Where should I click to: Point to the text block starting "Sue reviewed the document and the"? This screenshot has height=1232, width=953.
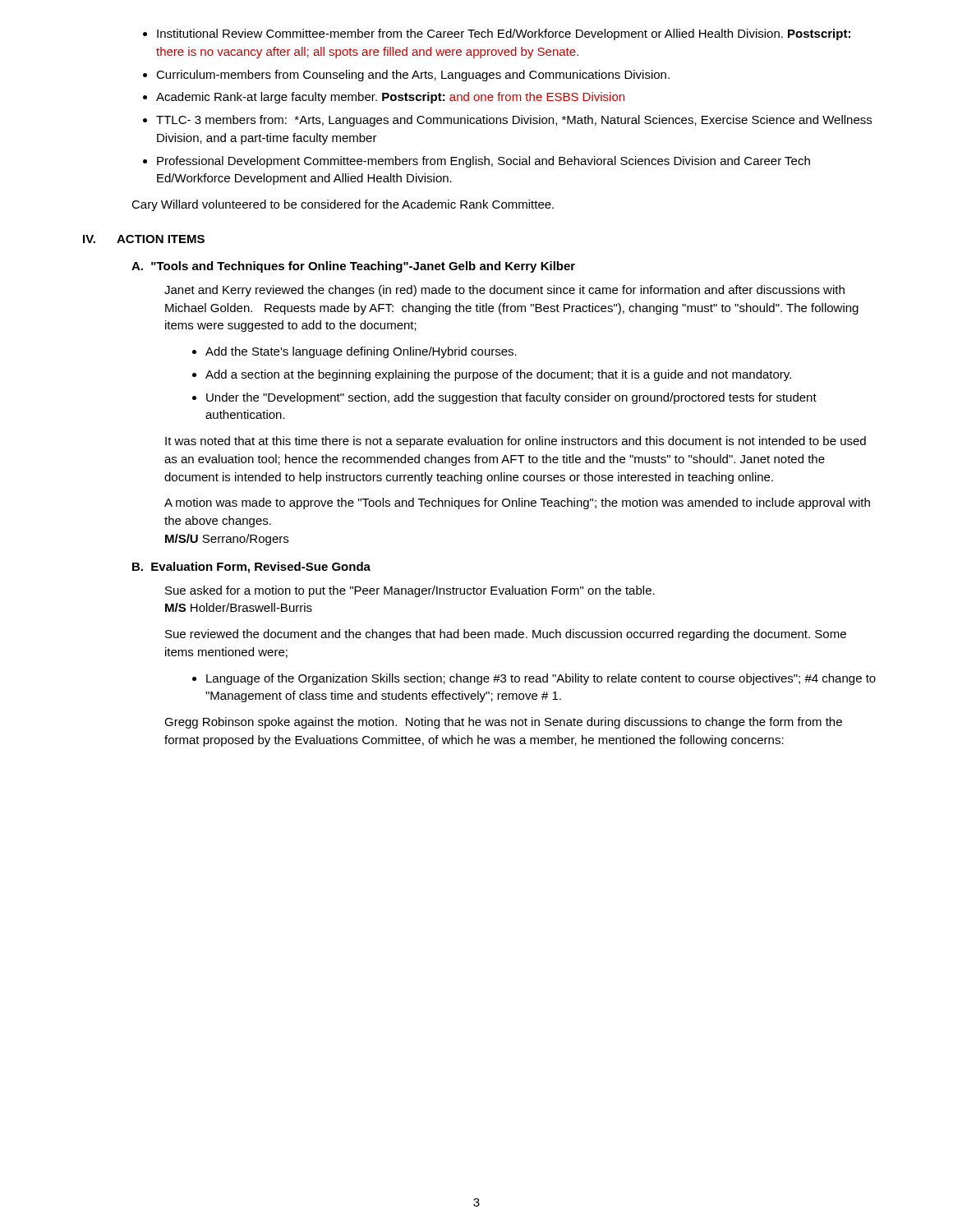pos(505,643)
